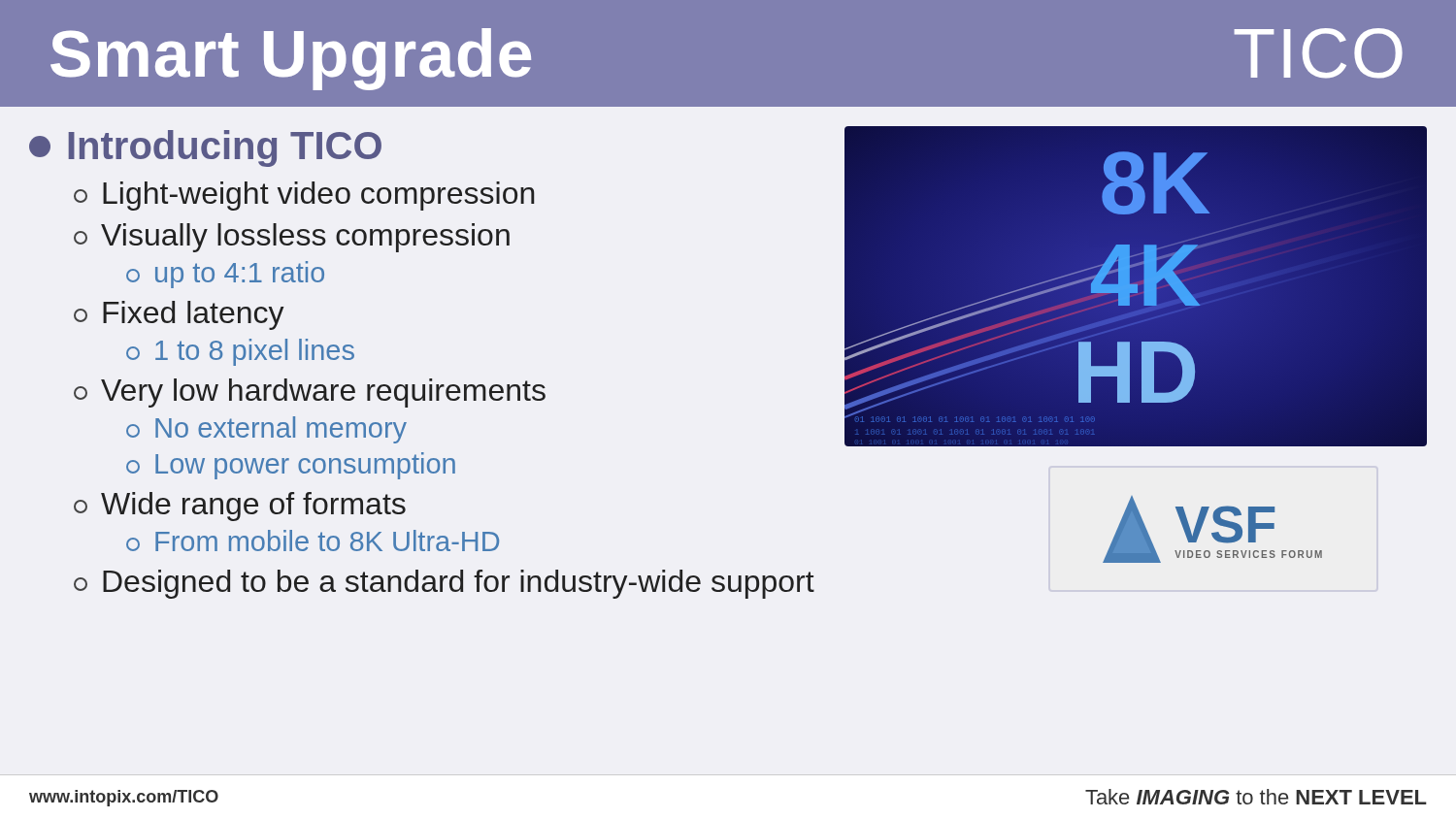Click where it says "Low power consumption"
The image size is (1456, 819).
click(x=292, y=464)
